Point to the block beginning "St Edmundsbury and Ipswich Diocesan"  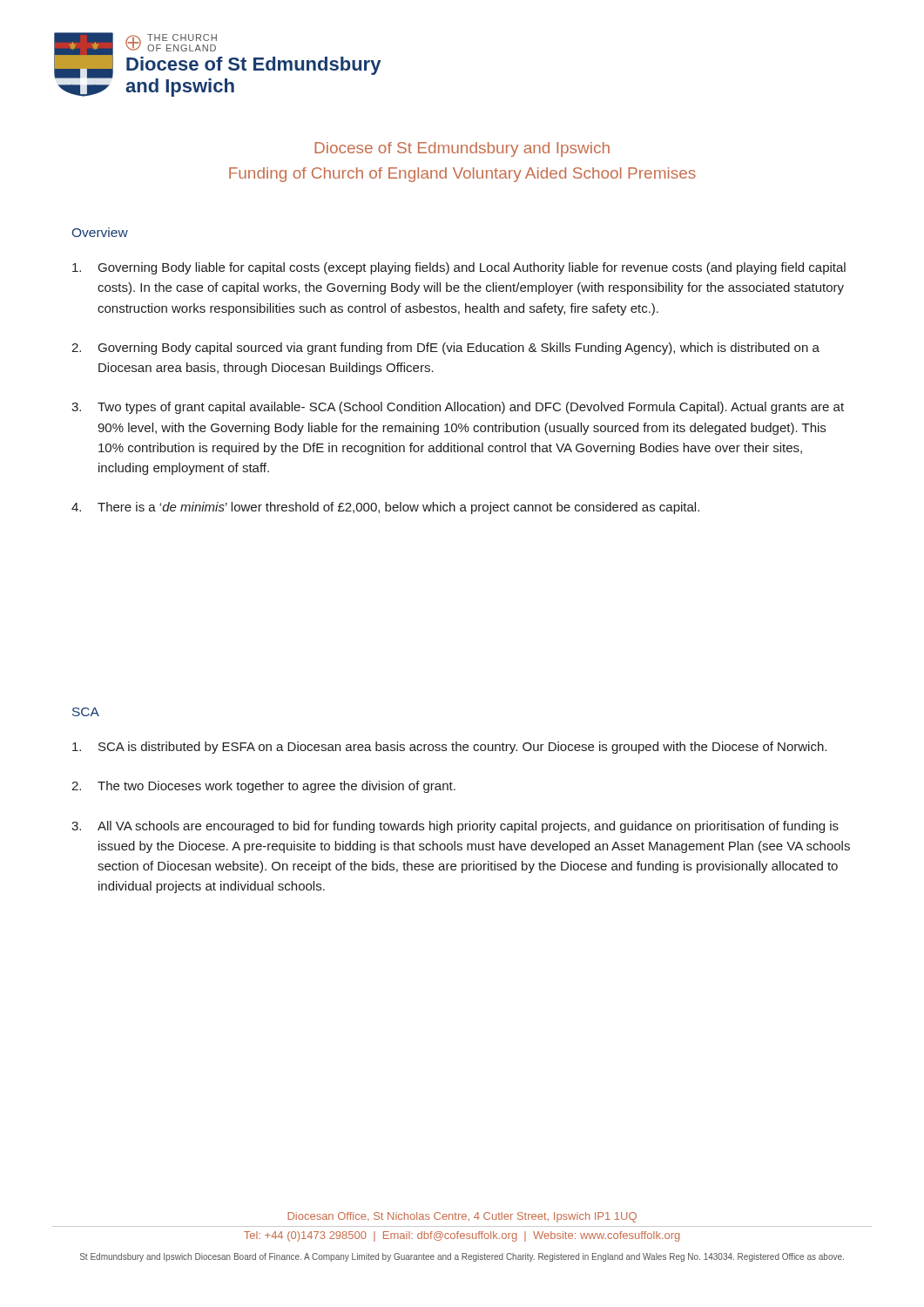pyautogui.click(x=462, y=1257)
